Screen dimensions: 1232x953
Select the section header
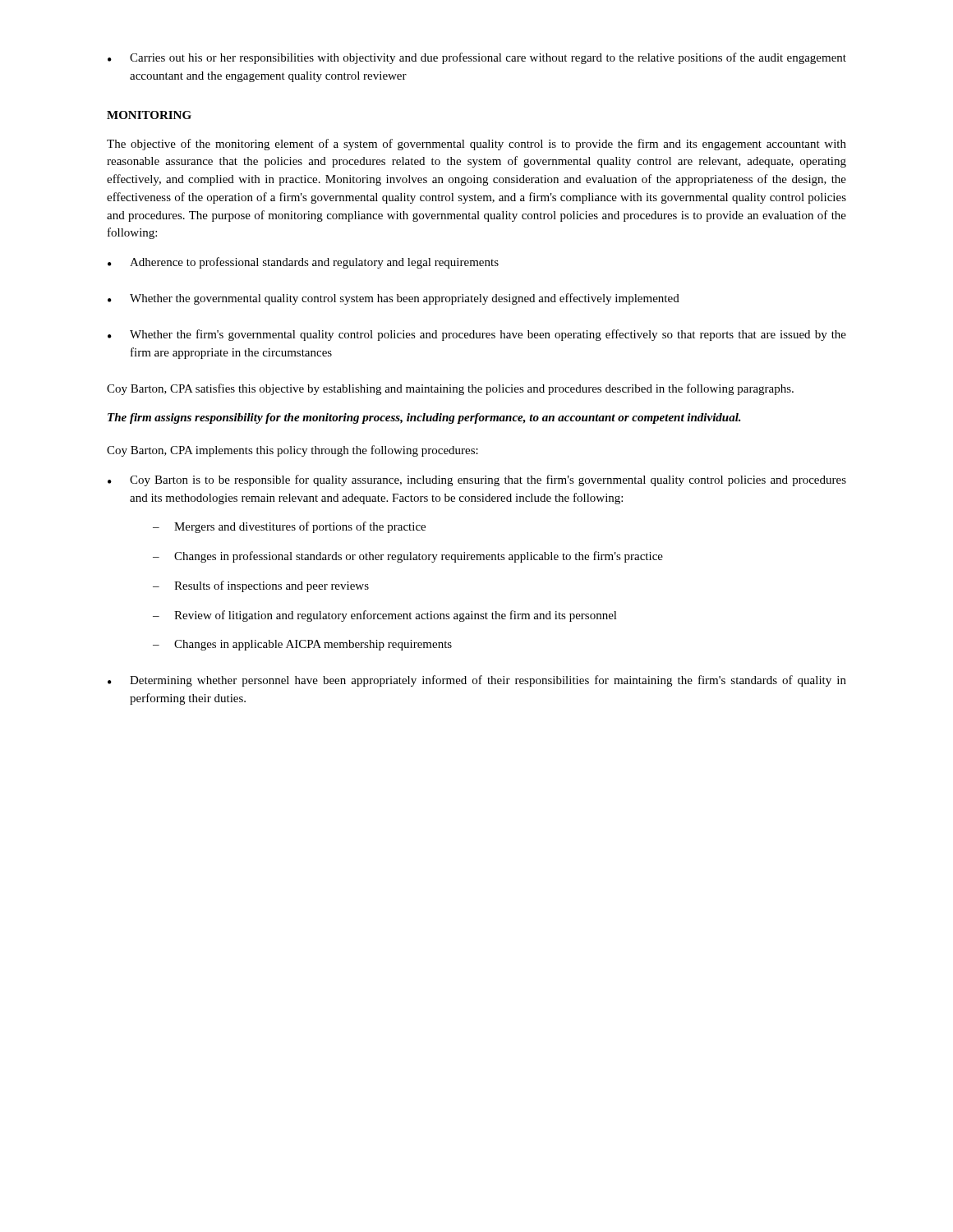point(149,115)
